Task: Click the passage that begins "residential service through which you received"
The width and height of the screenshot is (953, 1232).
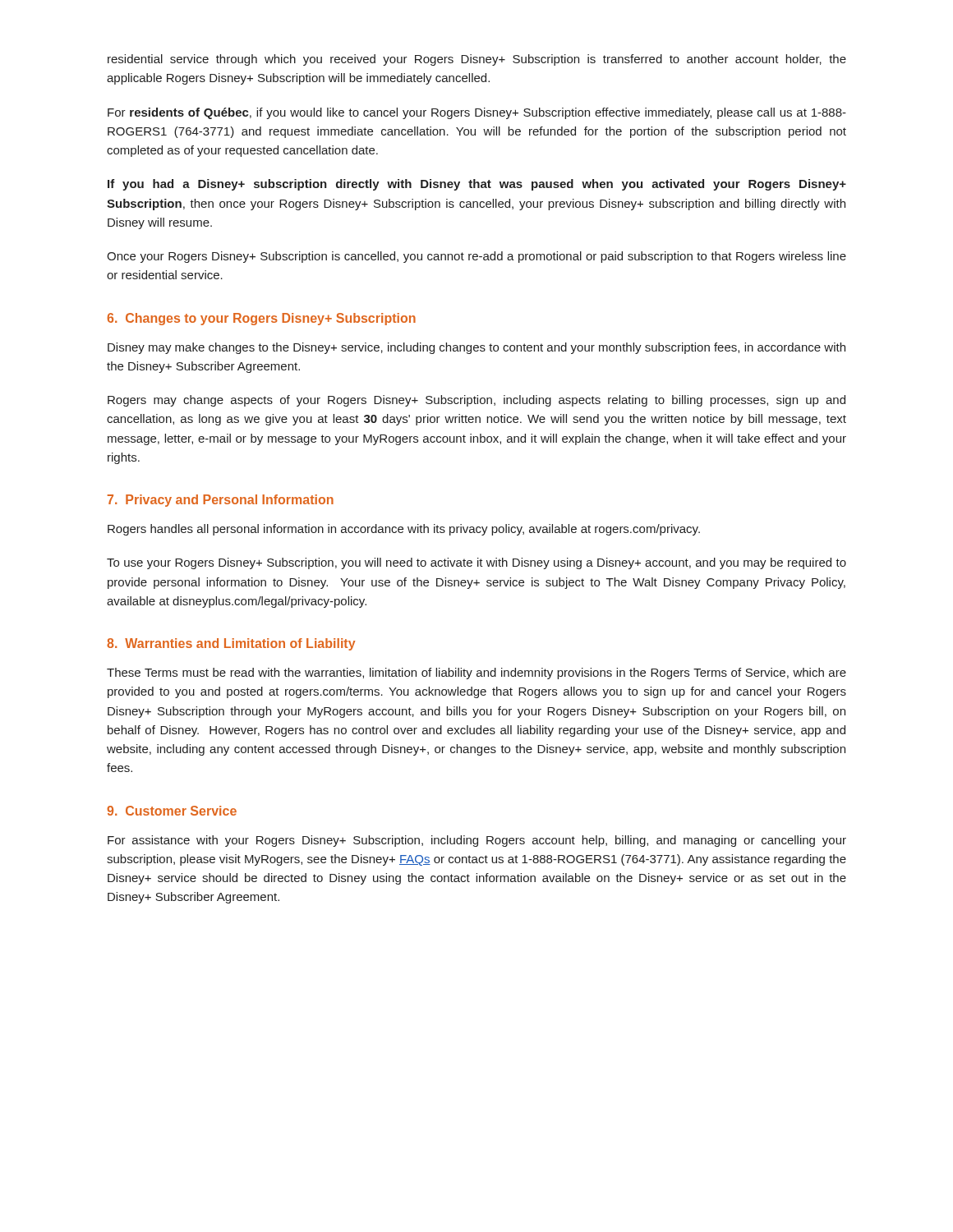Action: (x=476, y=68)
